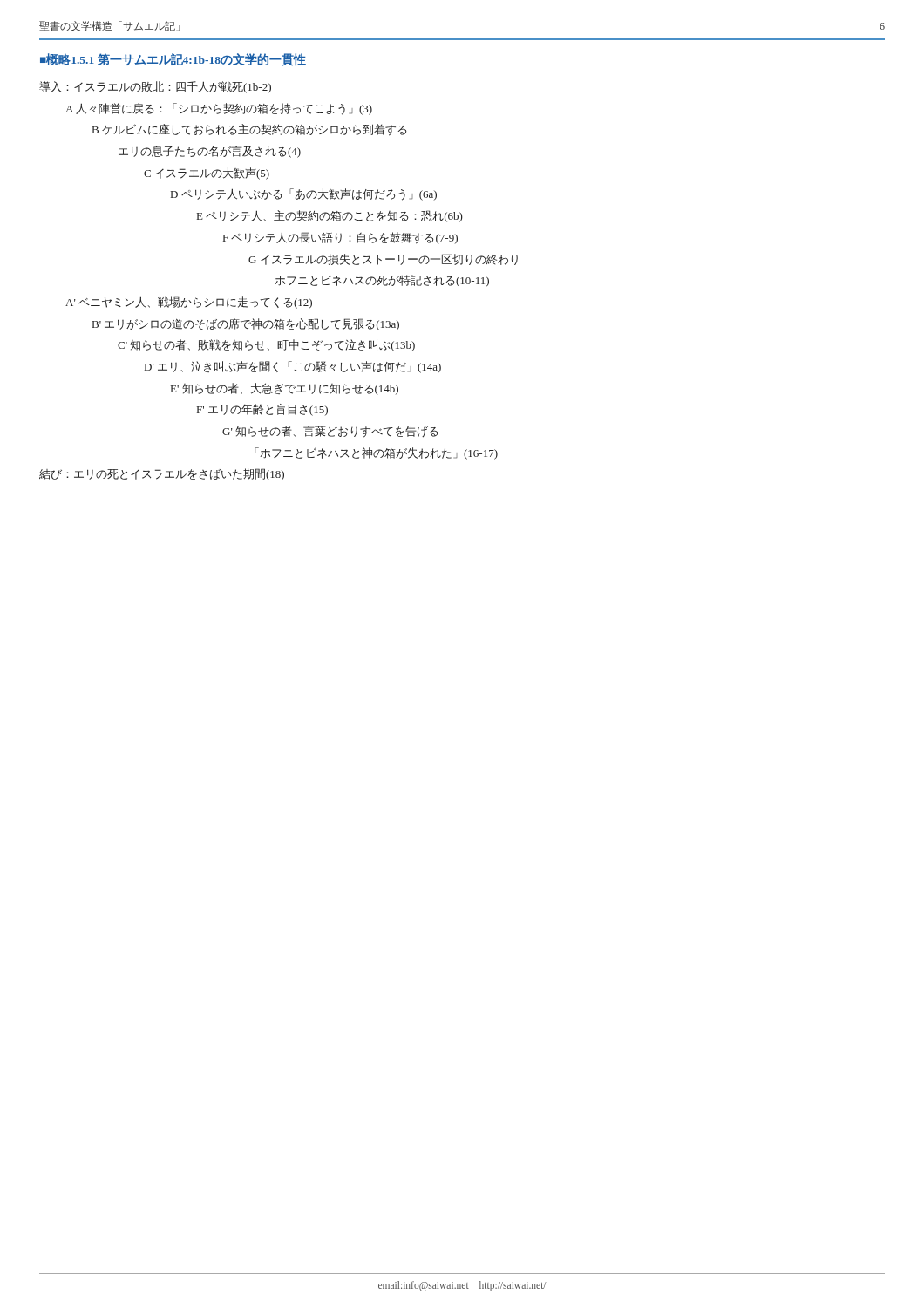This screenshot has width=924, height=1308.
Task: Select the element starting "A 人々陣営に戻る：「シロから契約の箱を持ってこよう」(3)"
Action: tap(219, 108)
